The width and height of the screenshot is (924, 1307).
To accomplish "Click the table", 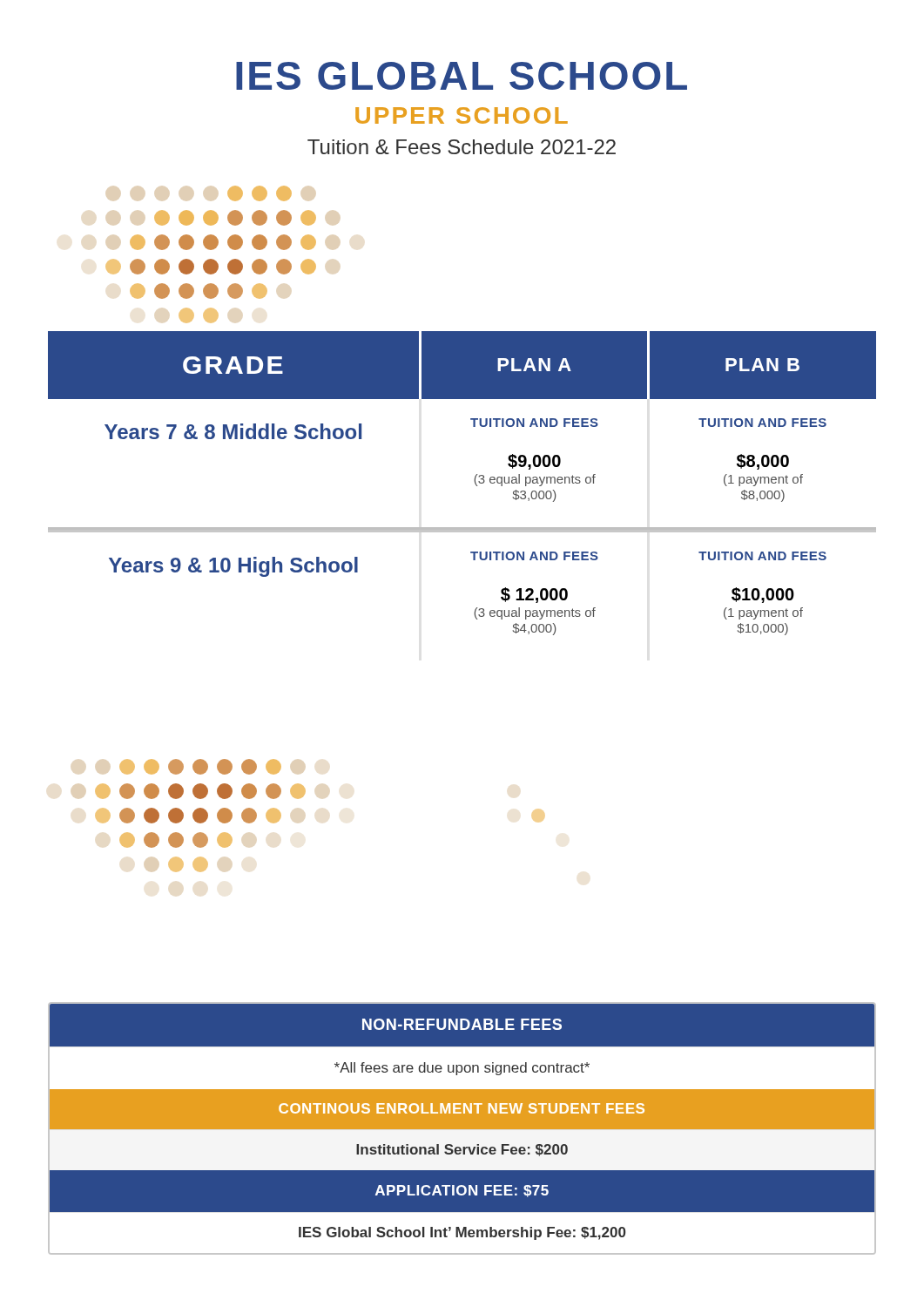I will 462,496.
